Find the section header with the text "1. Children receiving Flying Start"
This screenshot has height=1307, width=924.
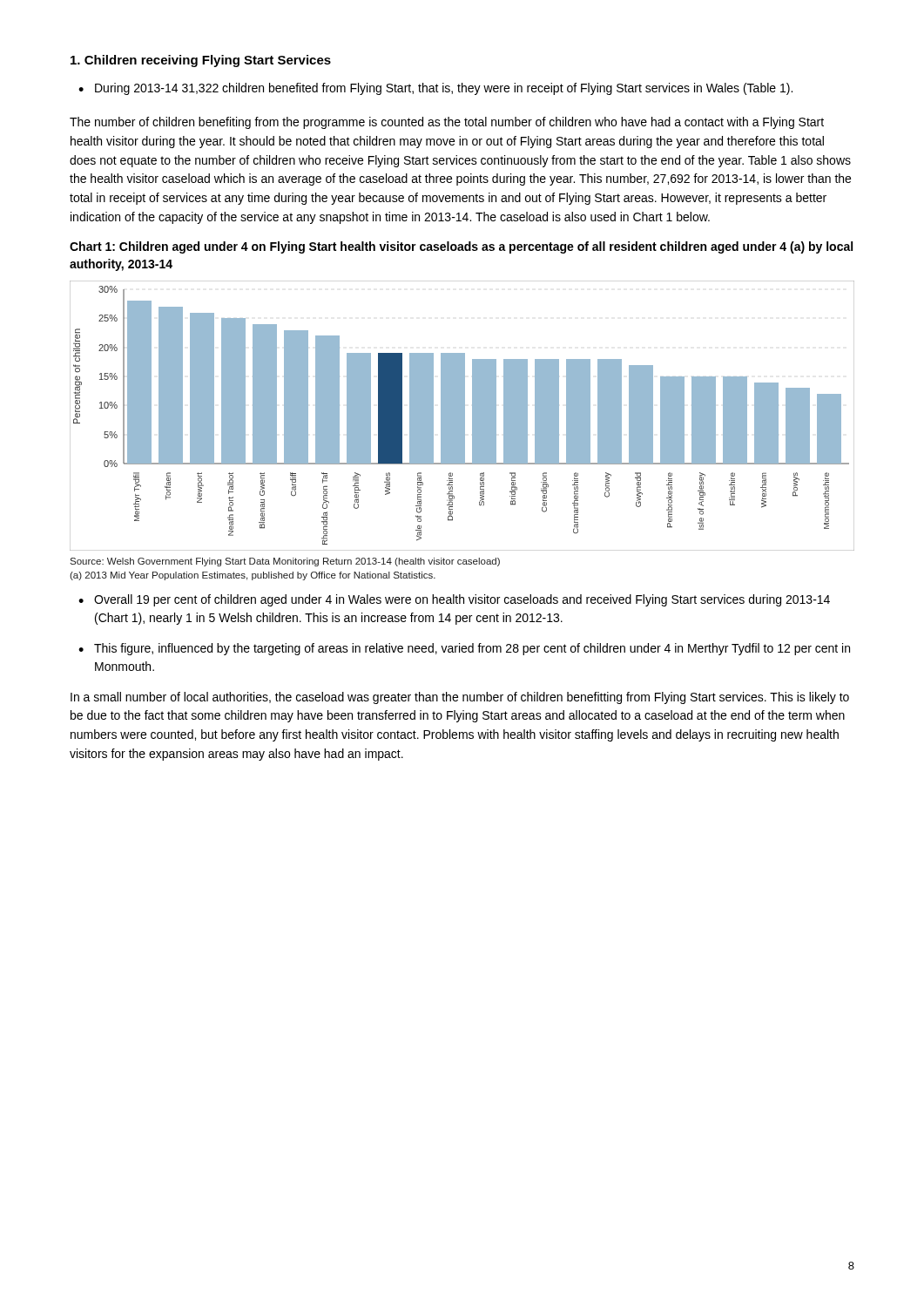point(200,60)
